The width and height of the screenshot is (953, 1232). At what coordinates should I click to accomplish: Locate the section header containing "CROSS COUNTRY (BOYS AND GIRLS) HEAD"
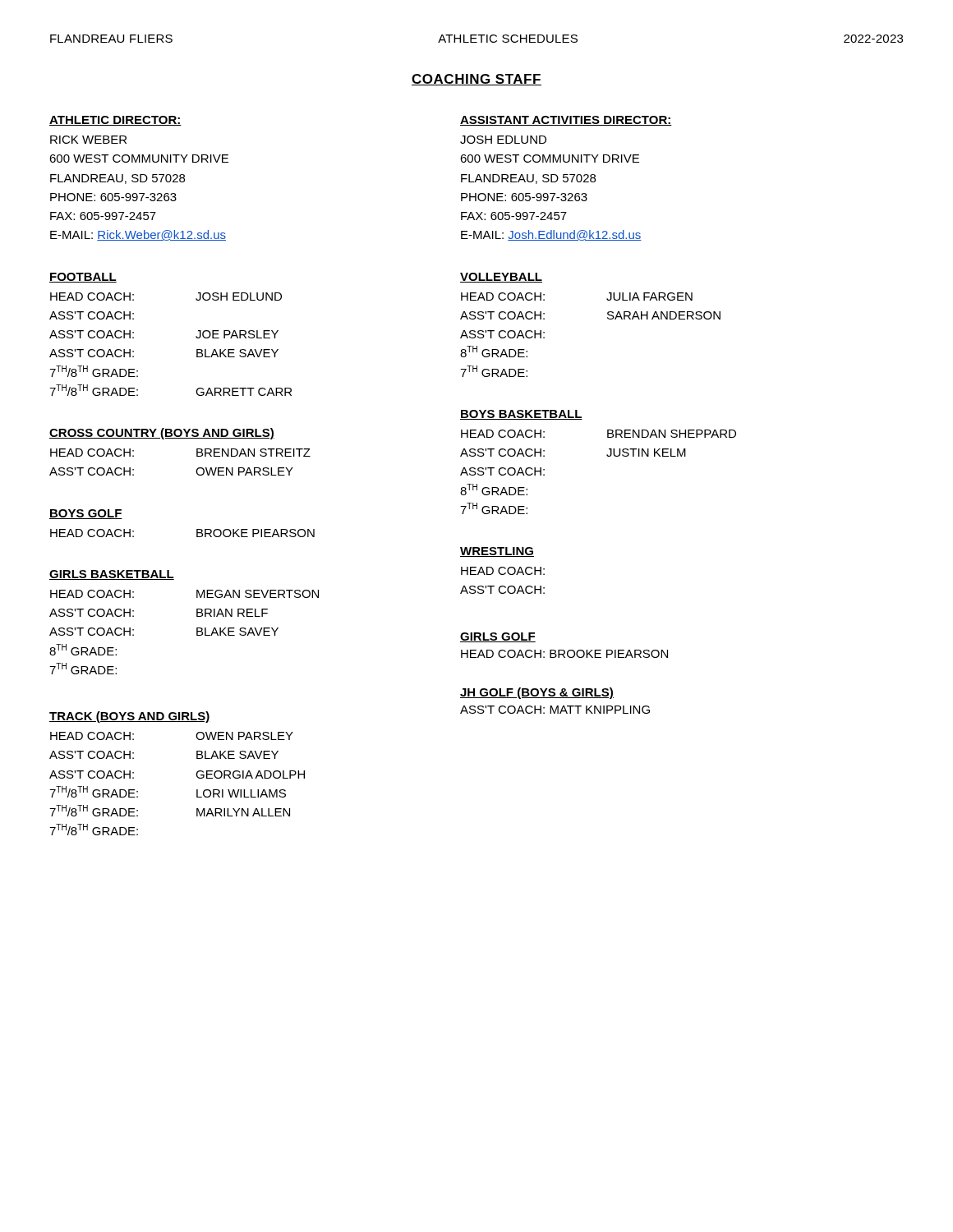tap(255, 453)
